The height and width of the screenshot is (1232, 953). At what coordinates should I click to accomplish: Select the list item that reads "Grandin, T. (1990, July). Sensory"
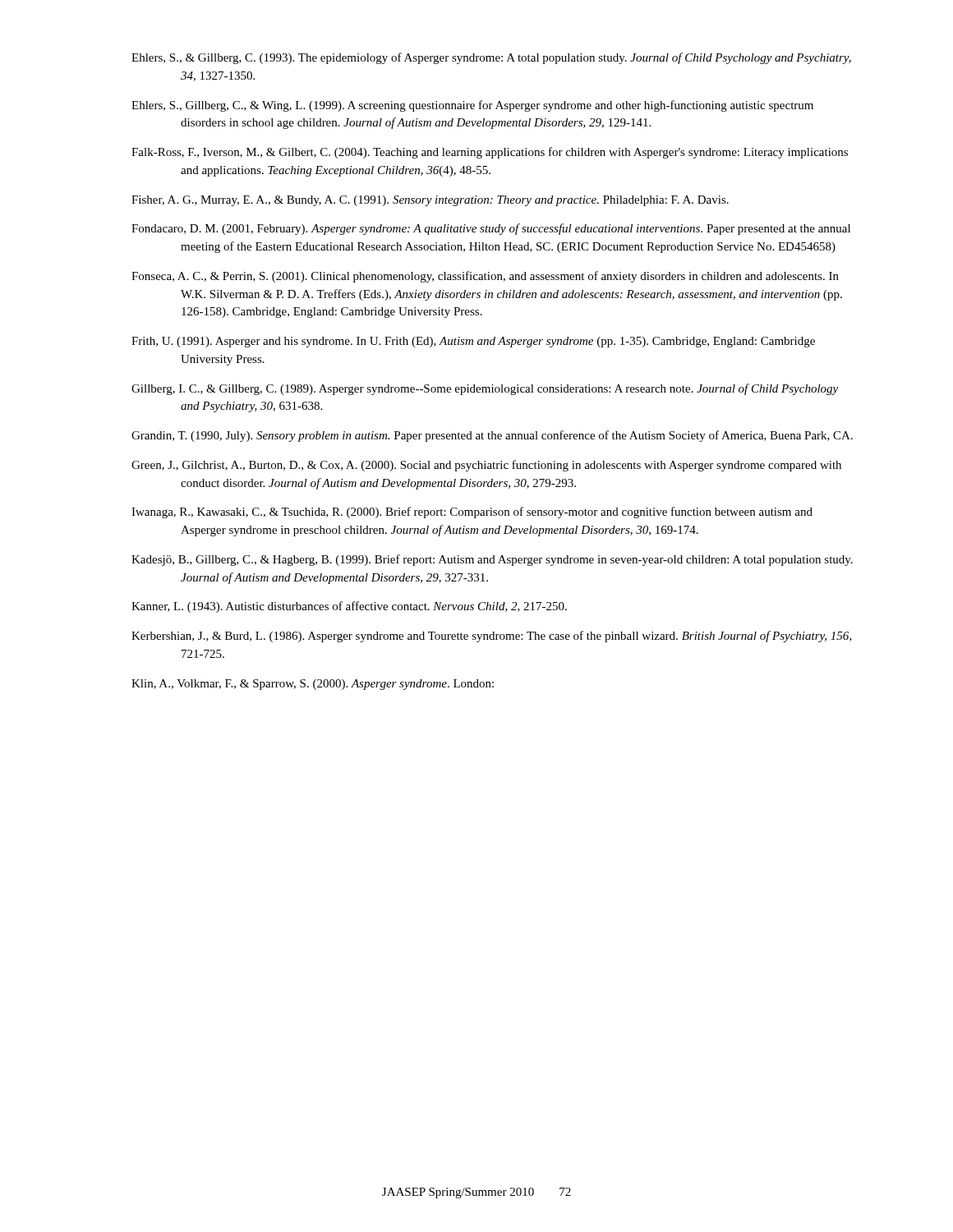(492, 435)
